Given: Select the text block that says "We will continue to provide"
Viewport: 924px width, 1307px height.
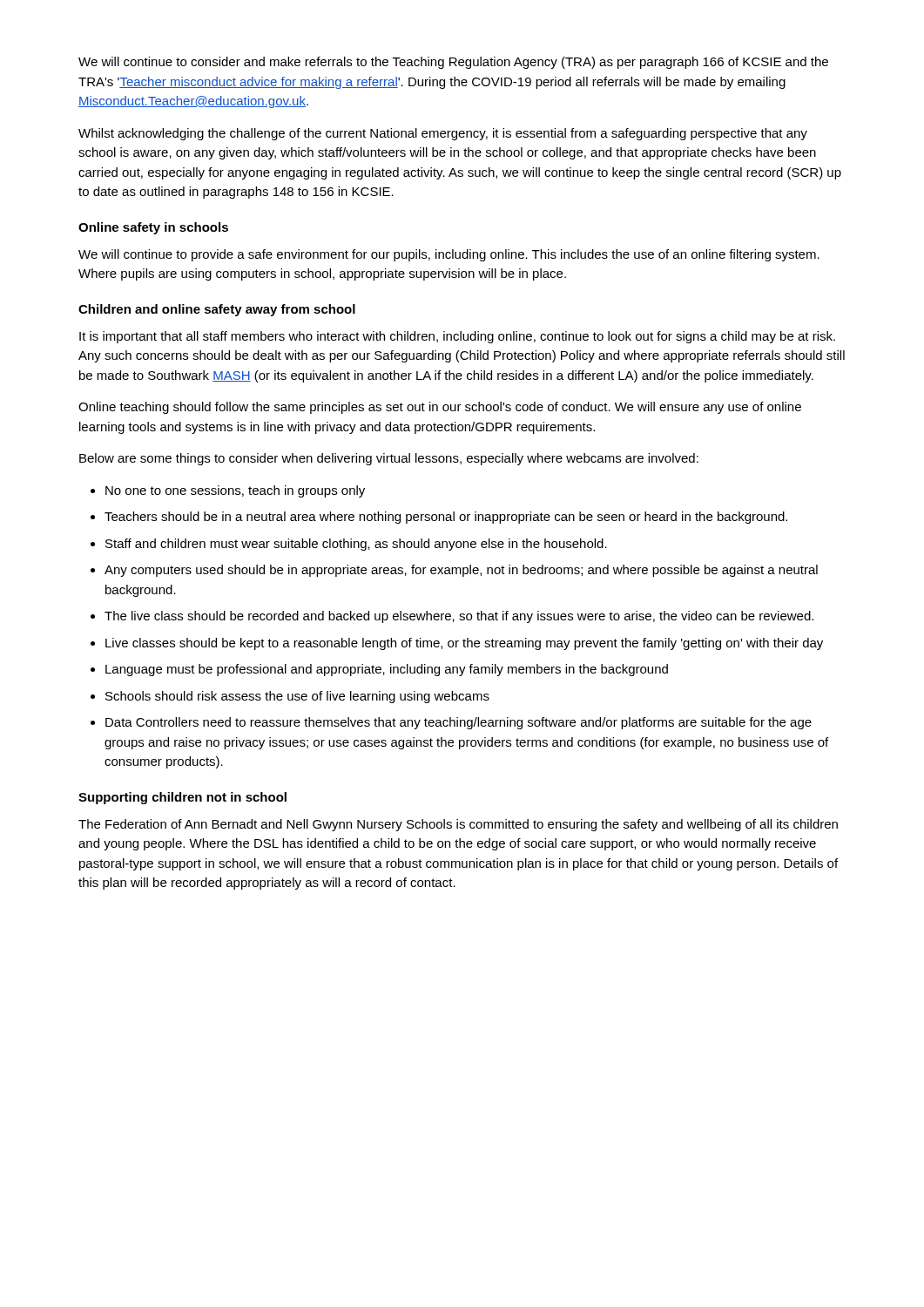Looking at the screenshot, I should click(462, 264).
